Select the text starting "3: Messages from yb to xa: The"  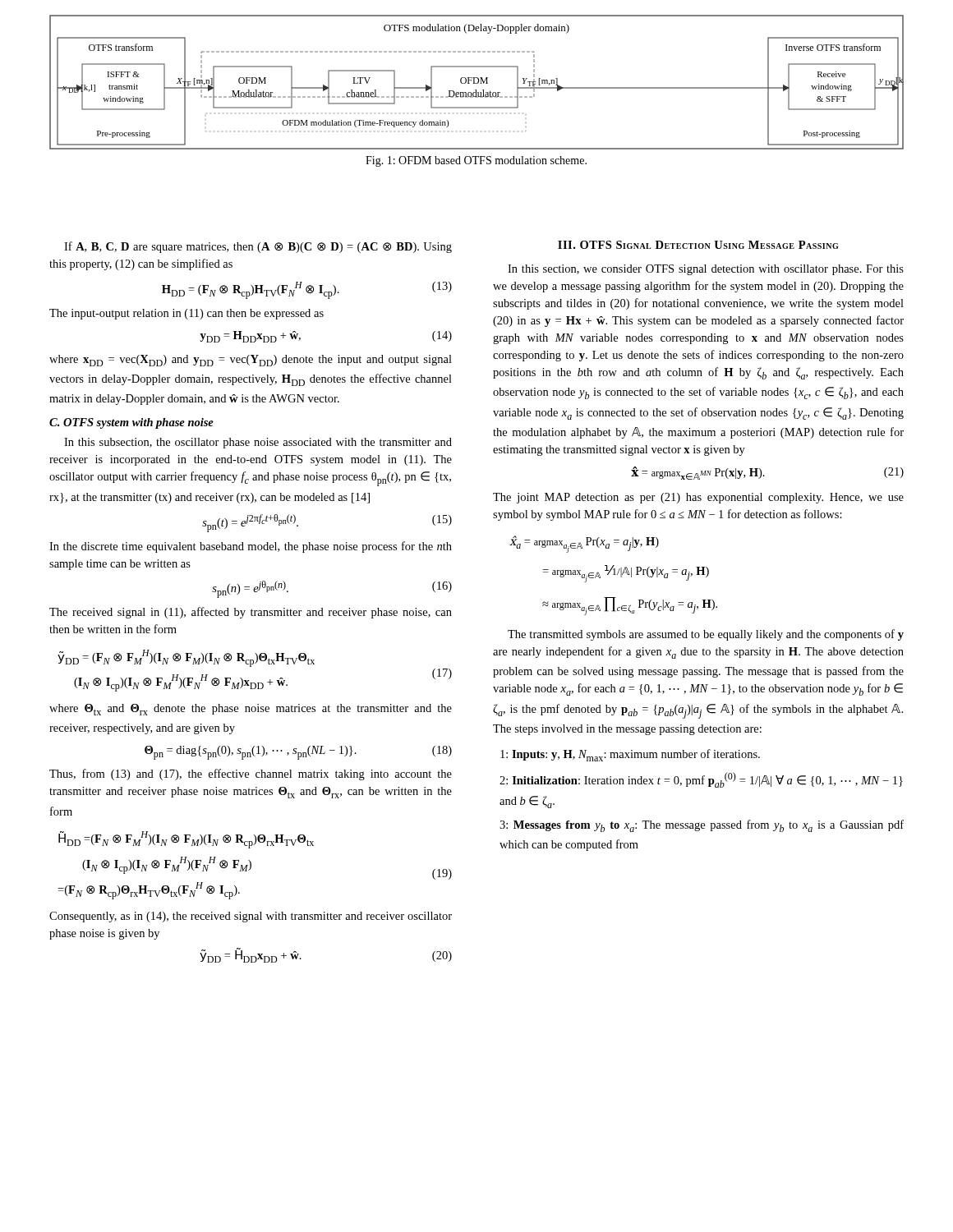[702, 835]
